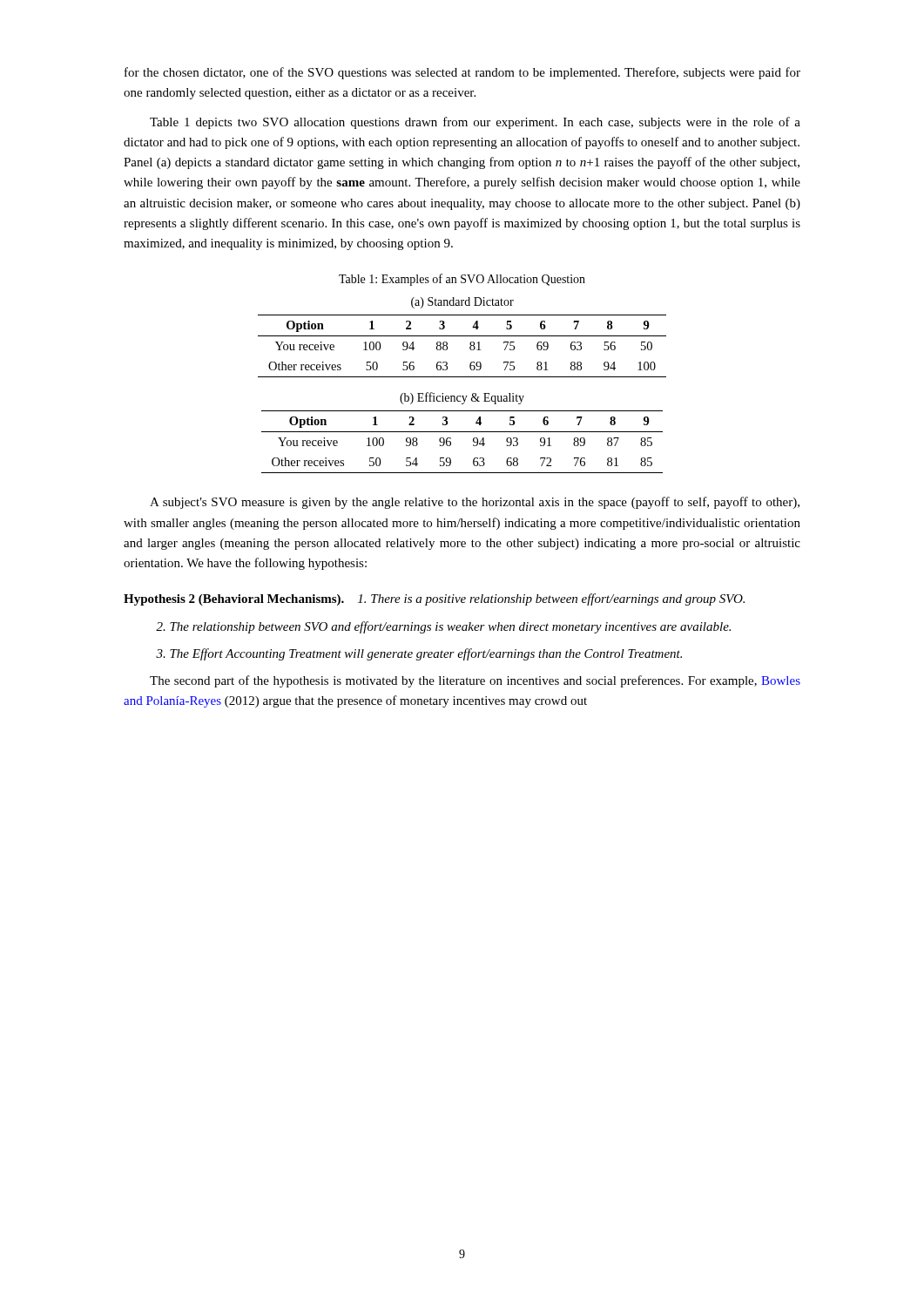Viewport: 924px width, 1307px height.
Task: Locate the passage starting "2. The relationship between SVO"
Action: point(444,626)
